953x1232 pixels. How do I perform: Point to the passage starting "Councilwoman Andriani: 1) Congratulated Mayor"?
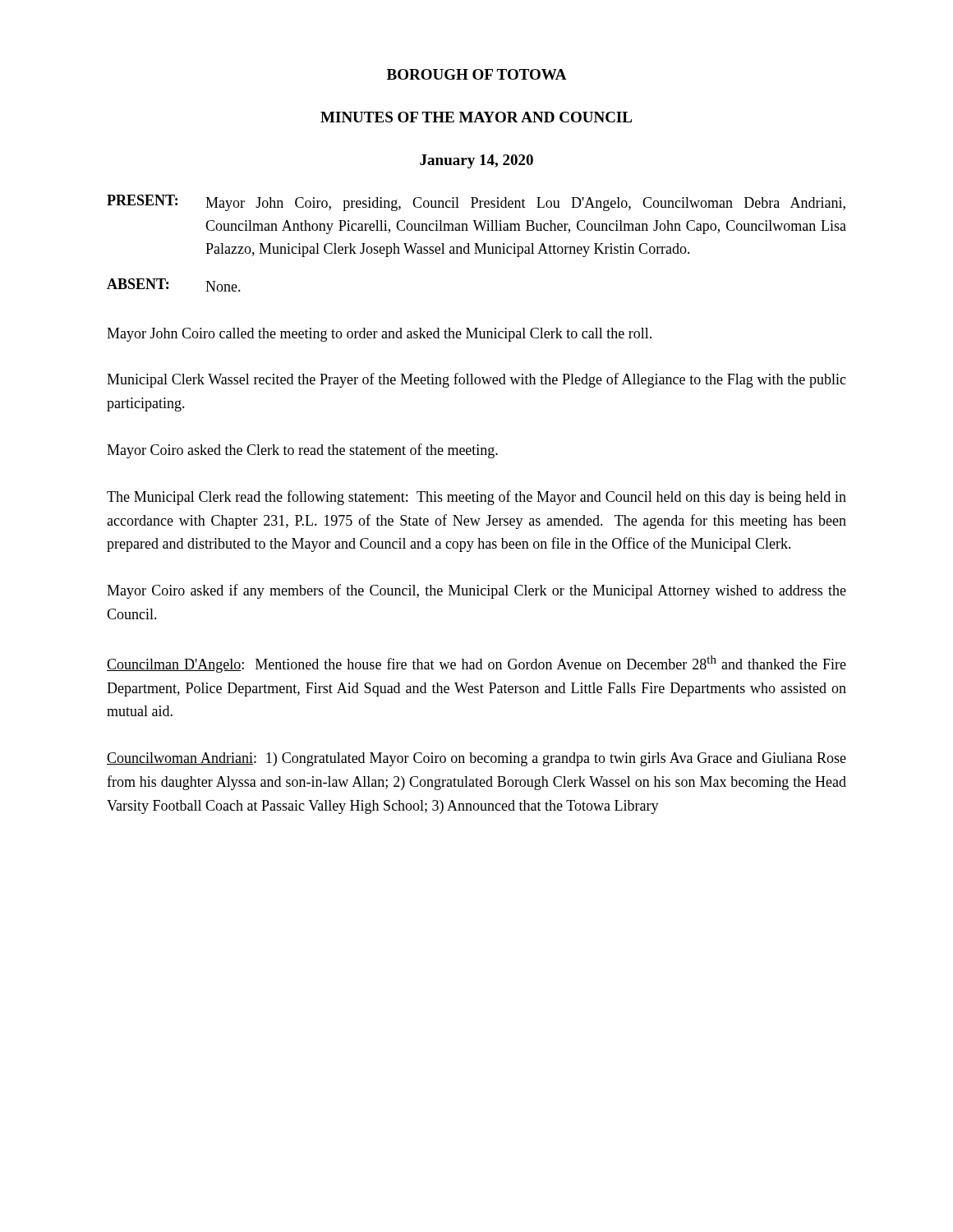pyautogui.click(x=476, y=782)
